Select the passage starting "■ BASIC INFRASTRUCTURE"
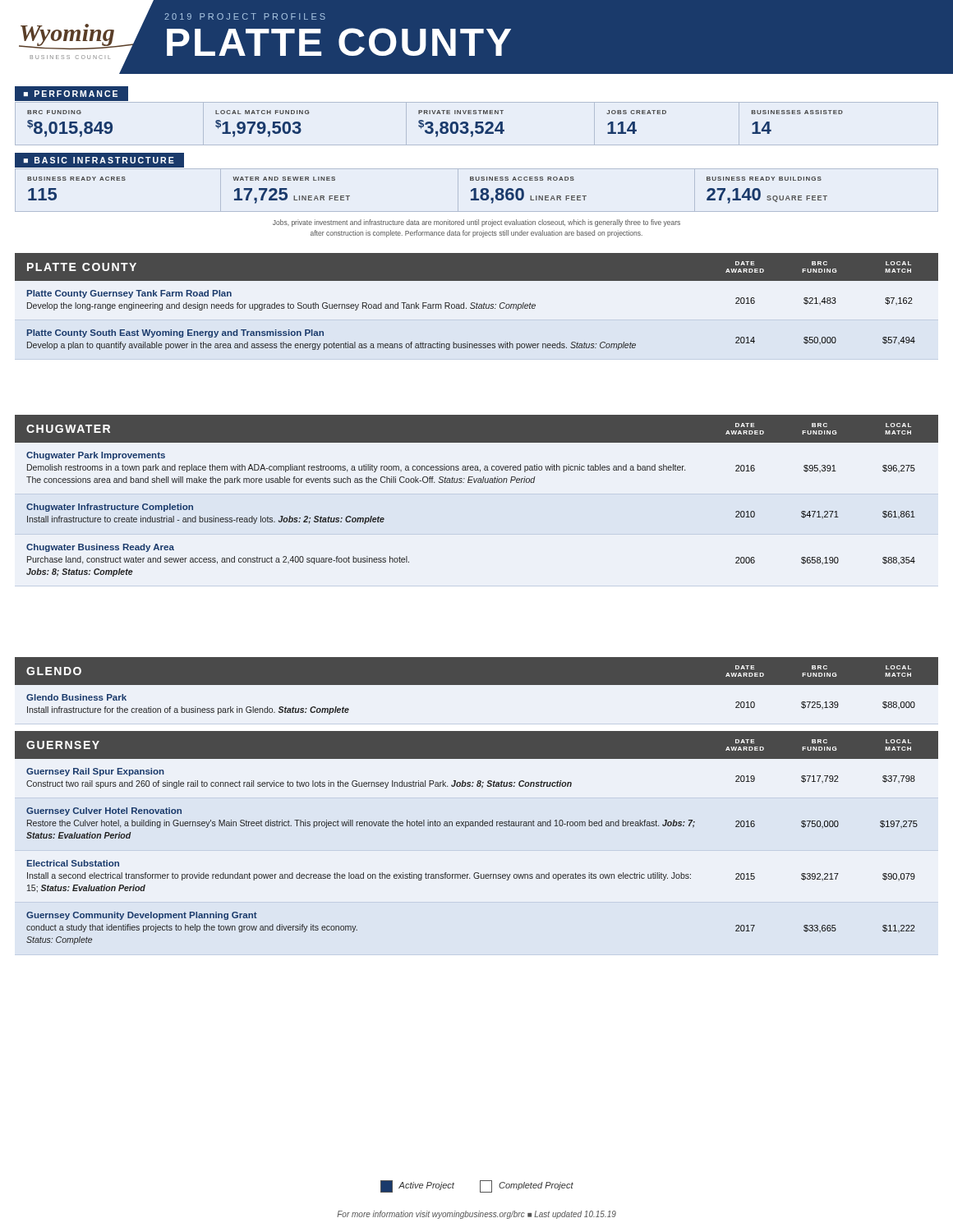The height and width of the screenshot is (1232, 953). click(99, 160)
